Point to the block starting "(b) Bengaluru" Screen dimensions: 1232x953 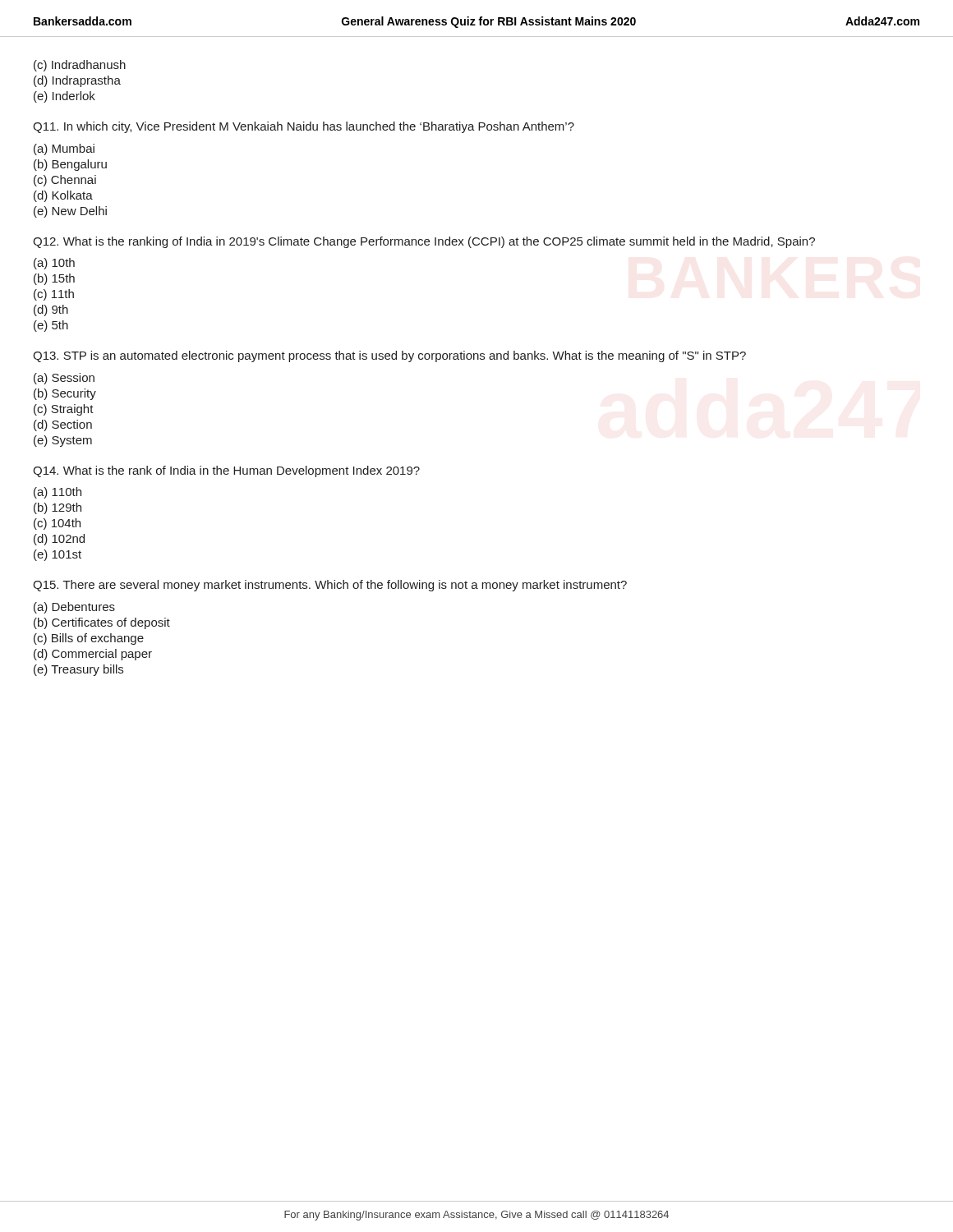(70, 163)
